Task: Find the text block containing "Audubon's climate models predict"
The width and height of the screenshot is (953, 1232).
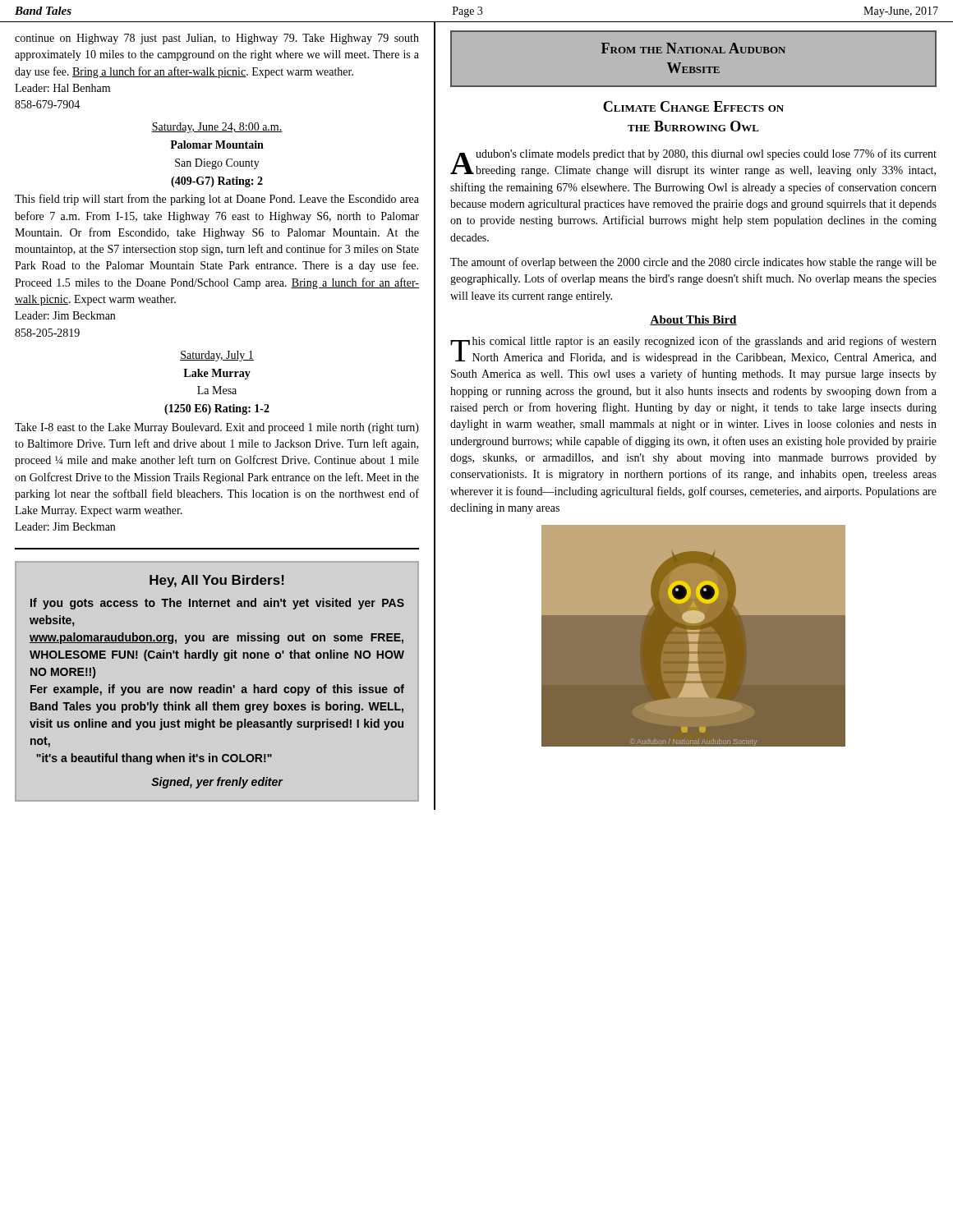Action: (x=693, y=195)
